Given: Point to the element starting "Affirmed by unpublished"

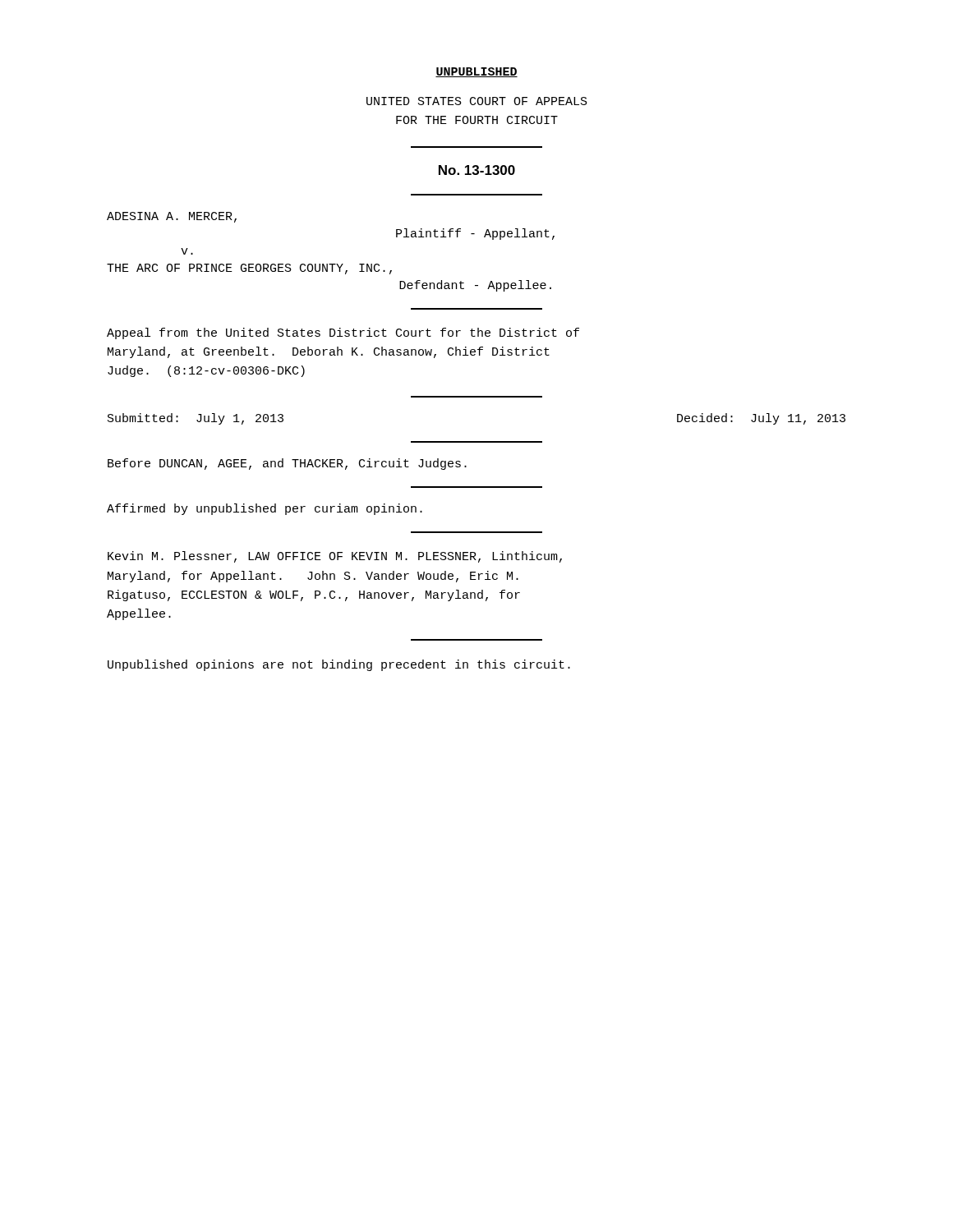Looking at the screenshot, I should coord(266,510).
